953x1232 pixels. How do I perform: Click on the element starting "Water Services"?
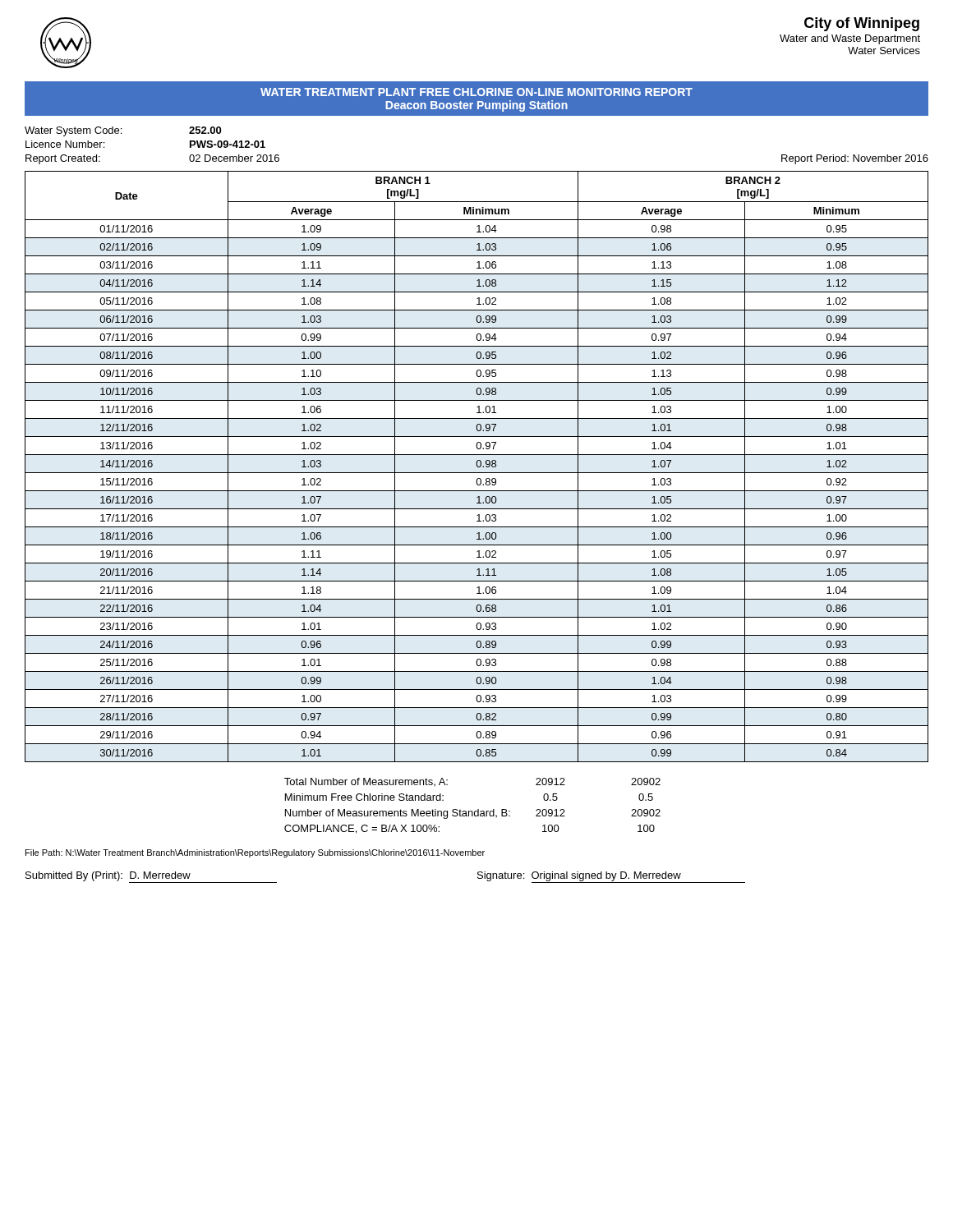point(884,51)
